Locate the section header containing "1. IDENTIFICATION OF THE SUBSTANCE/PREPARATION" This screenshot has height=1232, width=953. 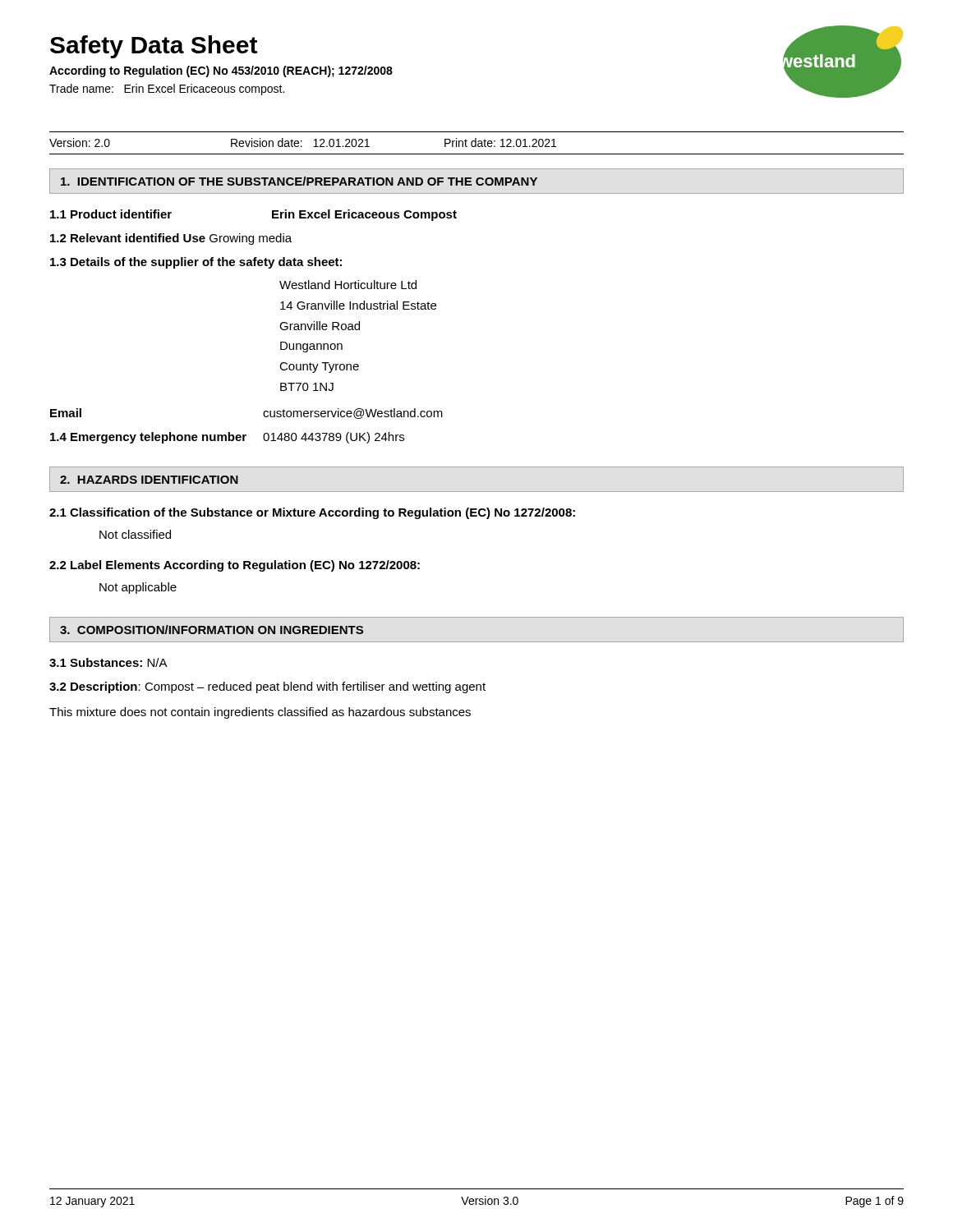coord(299,181)
